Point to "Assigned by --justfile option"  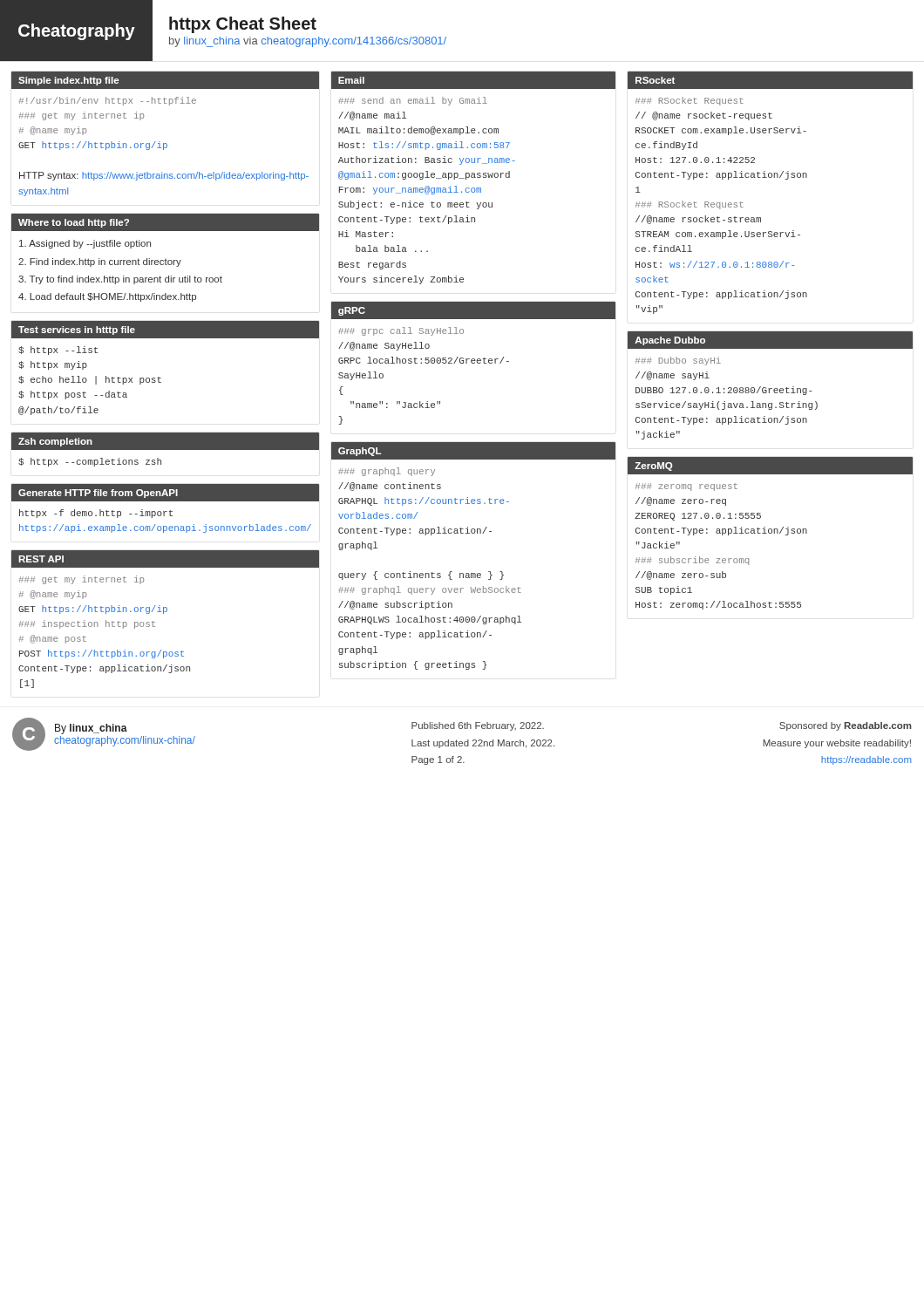click(85, 244)
